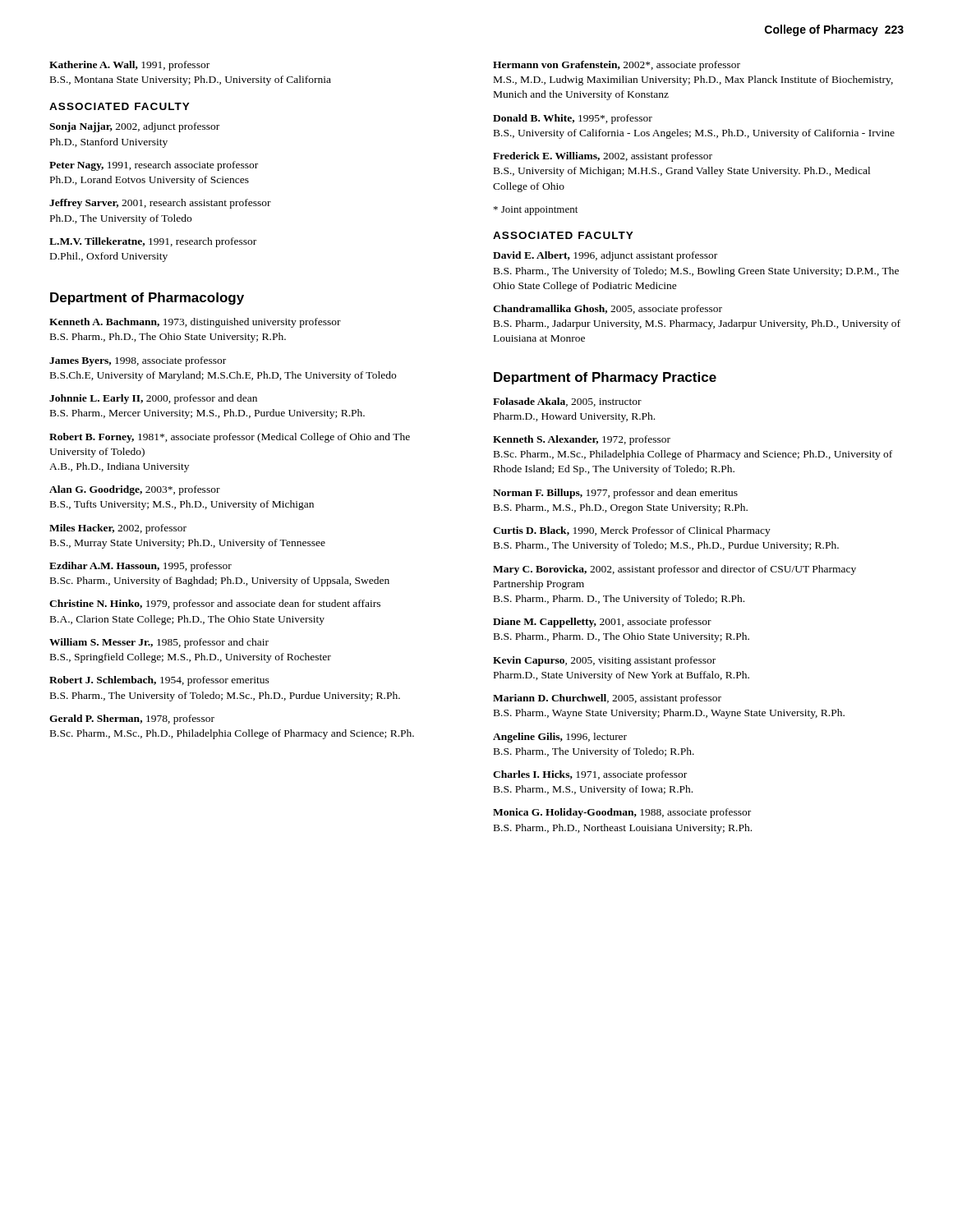Screen dimensions: 1232x953
Task: Click on the list item that says "Frederick E. Williams, 2002, assistant professor"
Action: 682,171
